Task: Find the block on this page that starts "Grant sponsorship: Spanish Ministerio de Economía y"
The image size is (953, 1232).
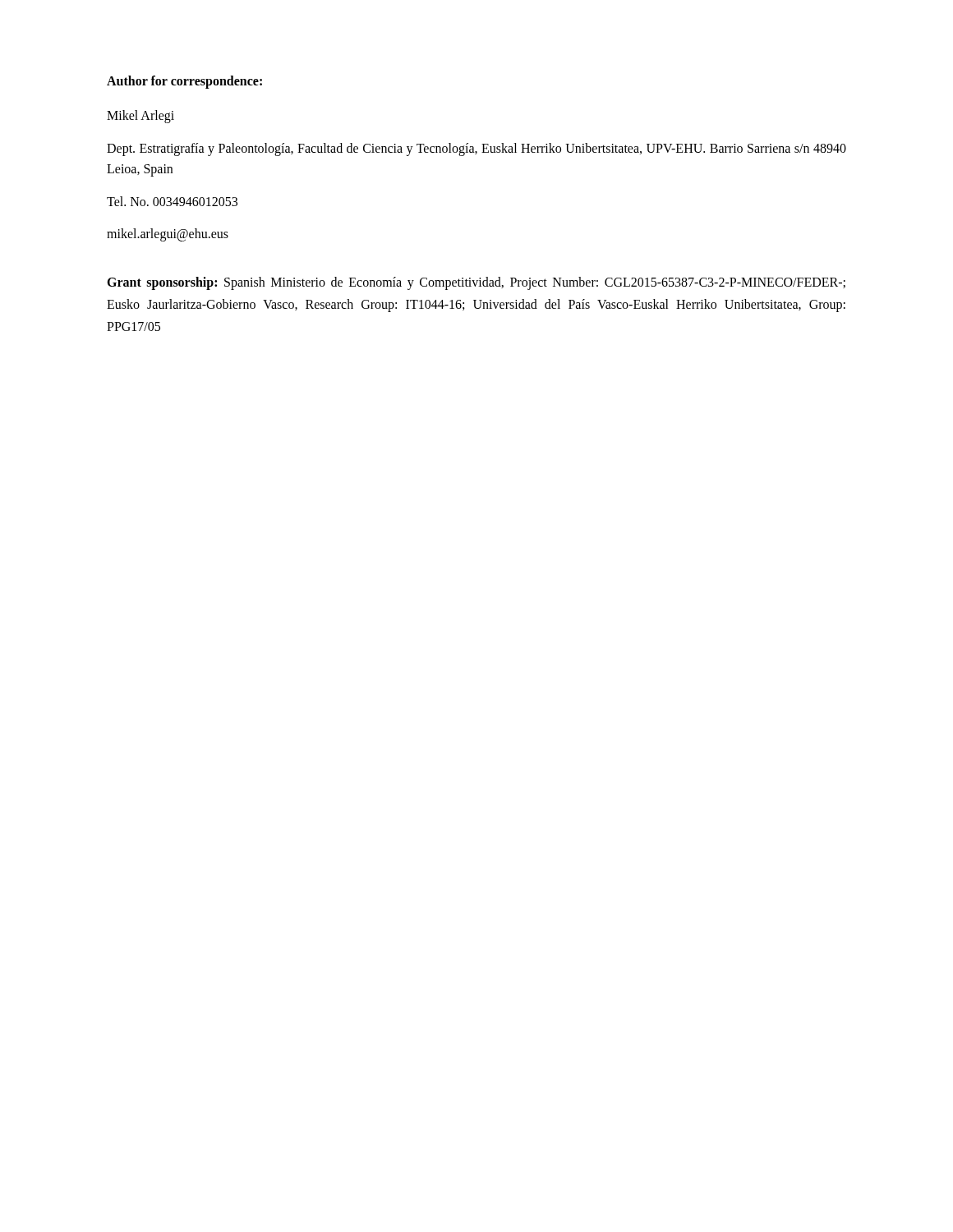Action: point(476,304)
